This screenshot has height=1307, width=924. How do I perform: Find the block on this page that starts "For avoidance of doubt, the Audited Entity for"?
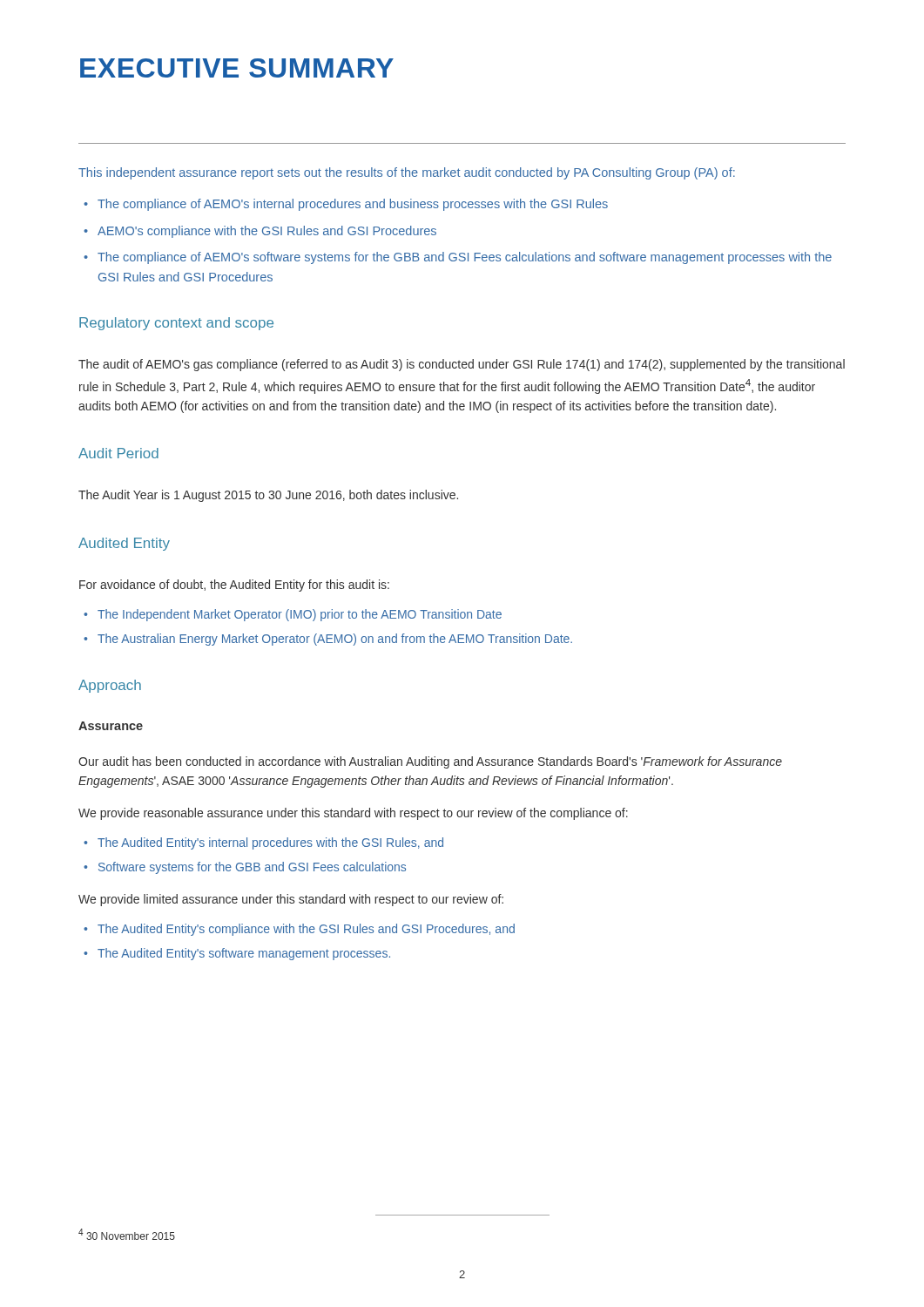click(234, 586)
